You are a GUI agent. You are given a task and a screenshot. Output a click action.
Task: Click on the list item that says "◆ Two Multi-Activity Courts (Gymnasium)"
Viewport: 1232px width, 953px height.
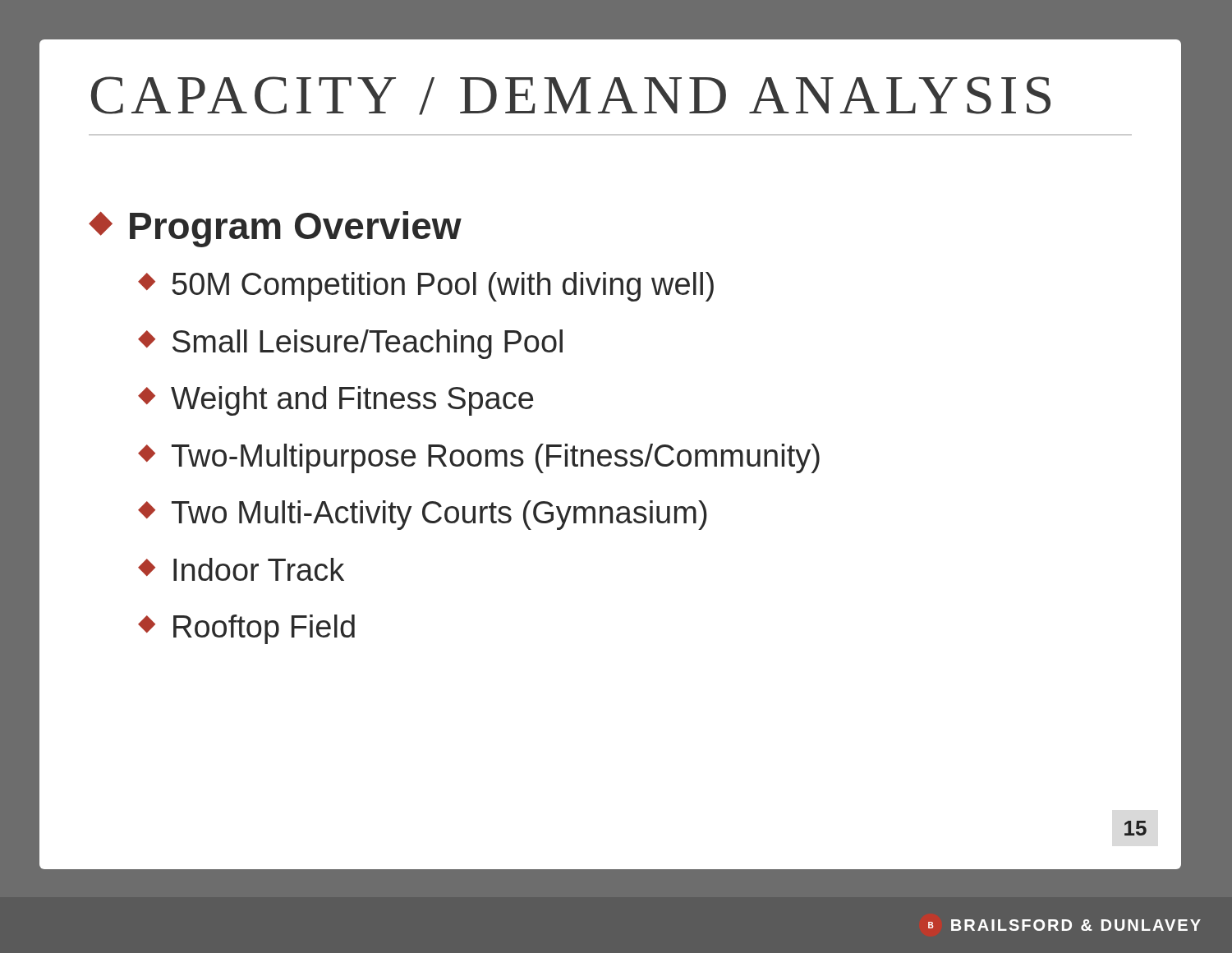pos(423,513)
